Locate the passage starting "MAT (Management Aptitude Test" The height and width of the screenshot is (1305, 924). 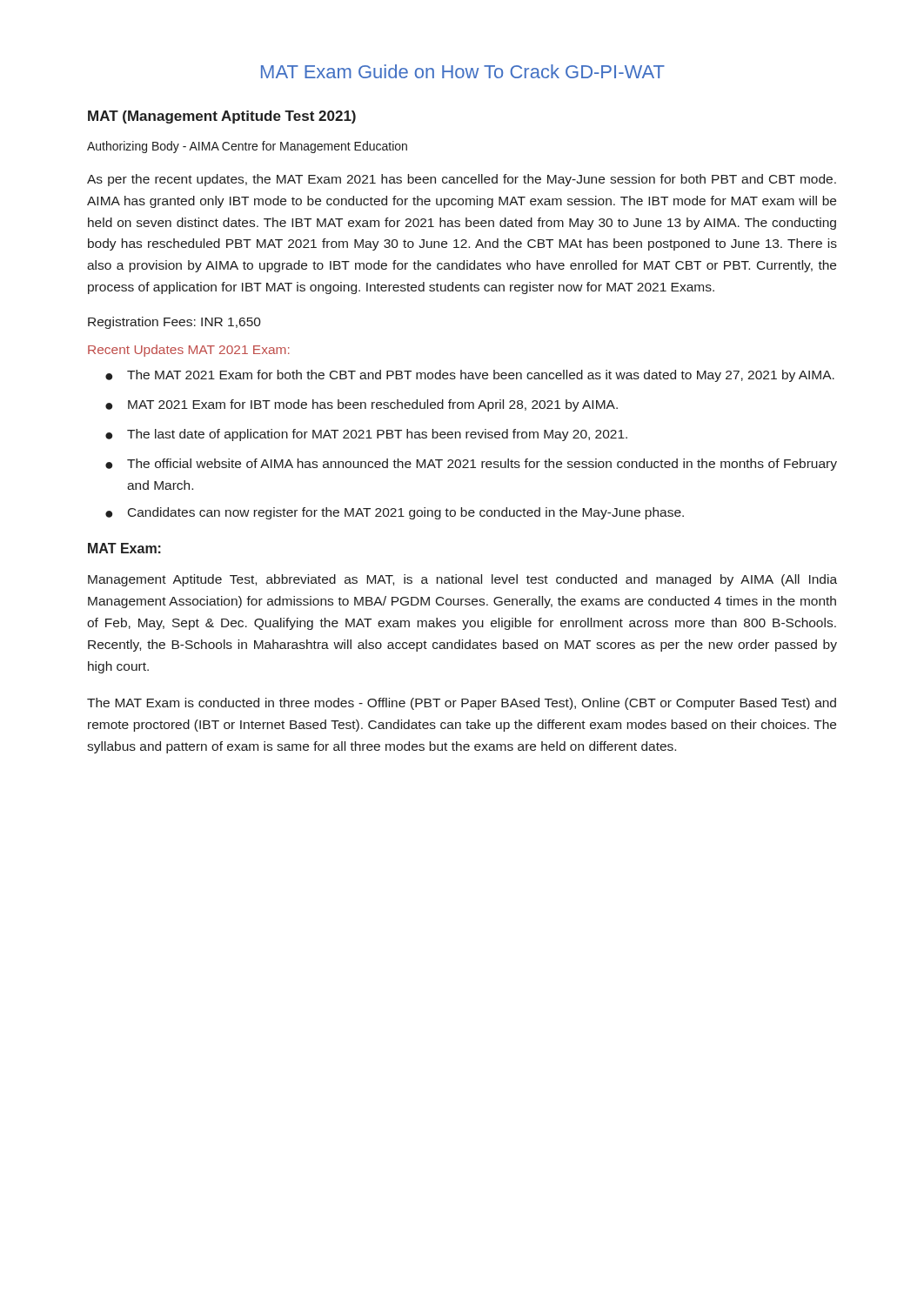pos(222,116)
